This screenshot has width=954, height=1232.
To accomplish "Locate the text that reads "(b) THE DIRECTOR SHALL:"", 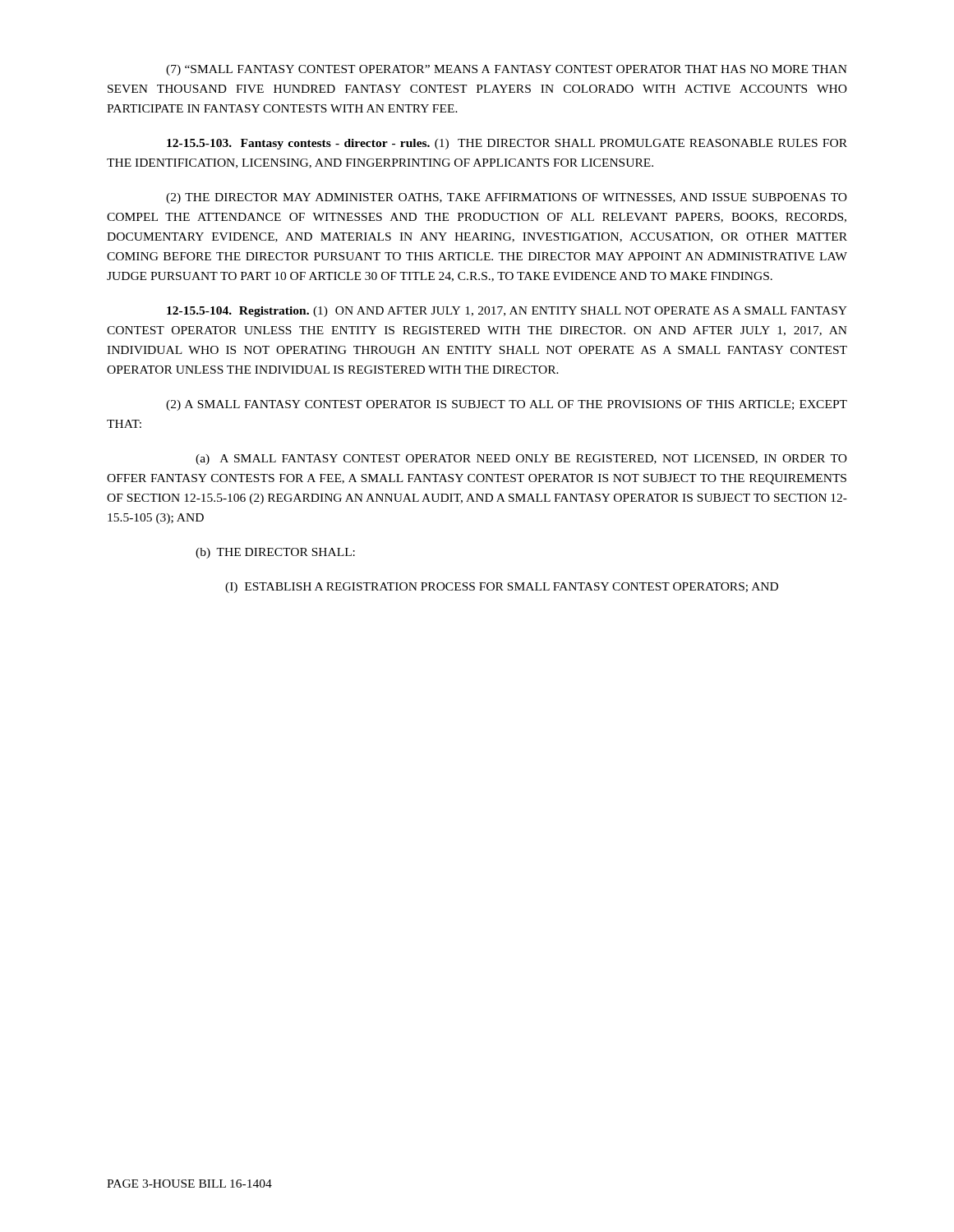I will coord(276,552).
